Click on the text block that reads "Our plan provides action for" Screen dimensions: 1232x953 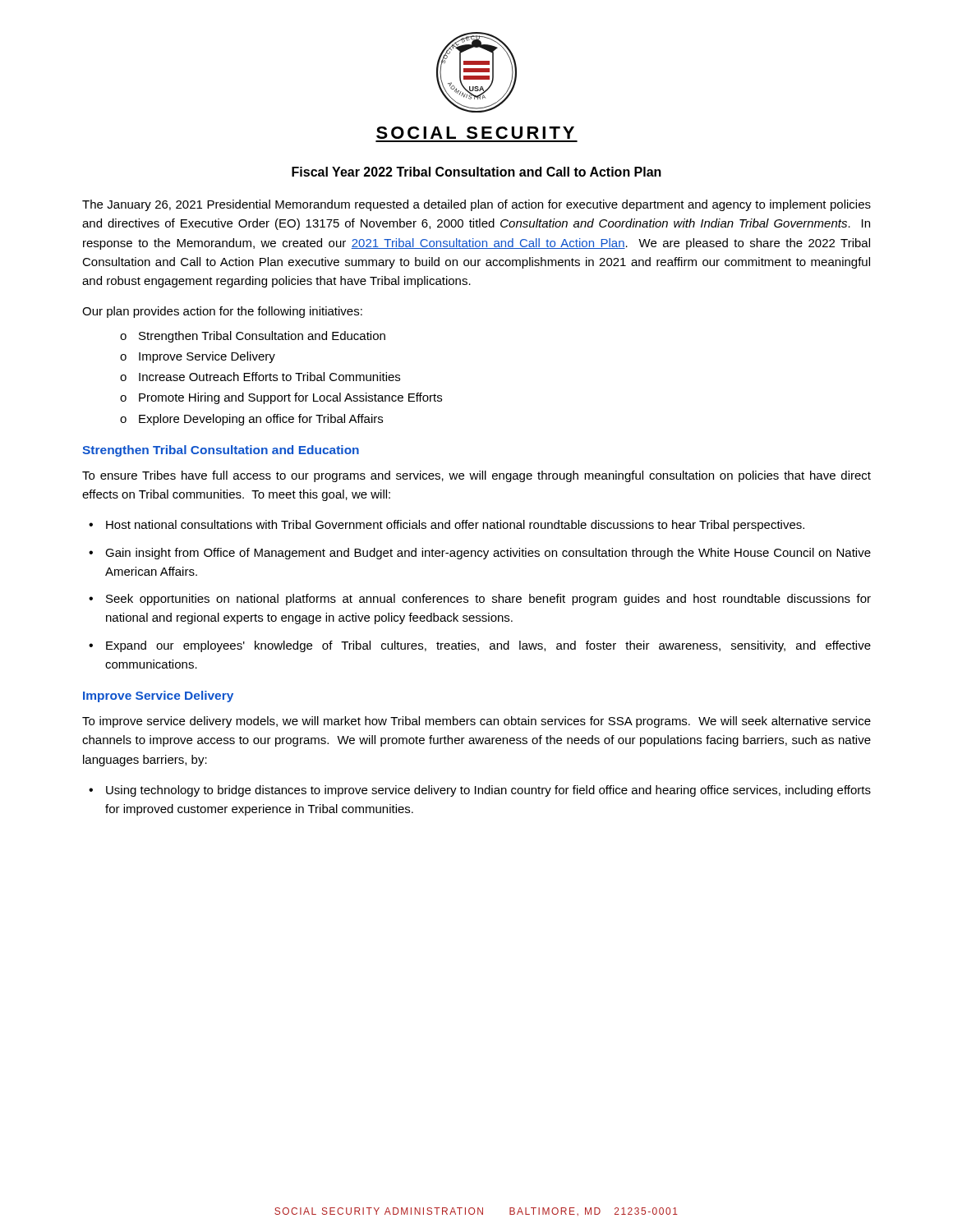223,311
